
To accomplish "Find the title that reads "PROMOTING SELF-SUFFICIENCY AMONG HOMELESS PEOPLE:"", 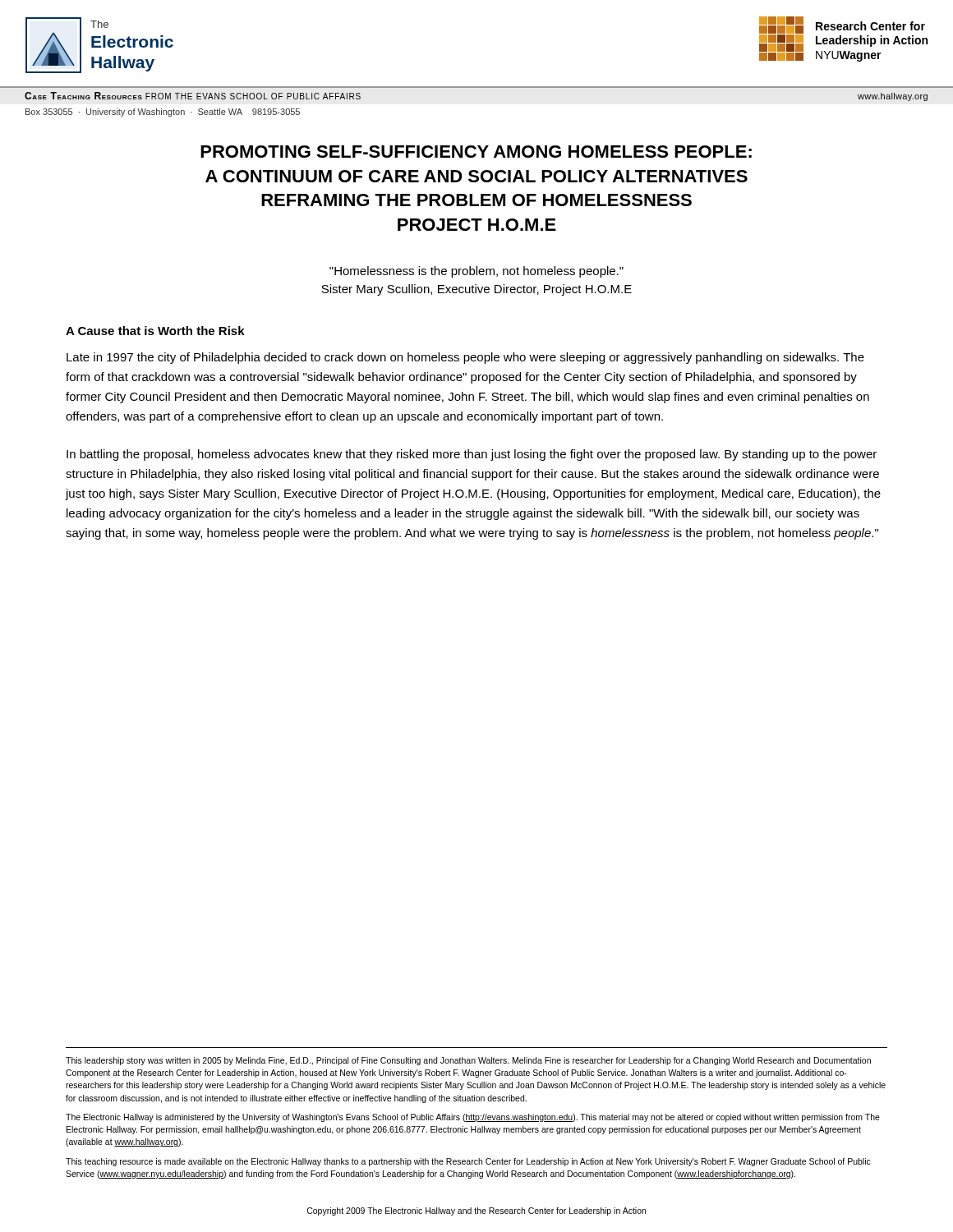I will pos(476,188).
